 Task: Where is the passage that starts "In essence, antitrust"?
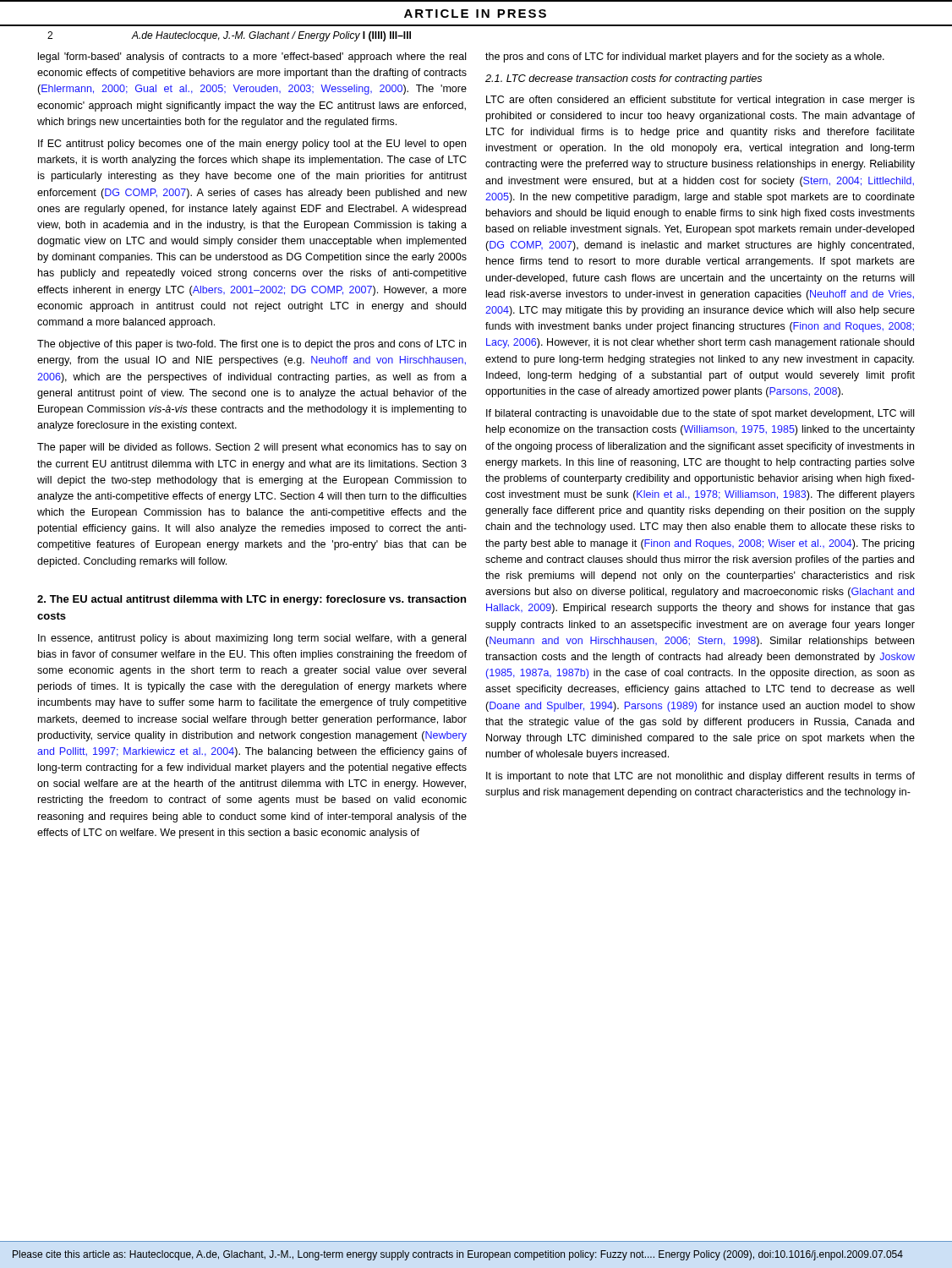pos(252,736)
